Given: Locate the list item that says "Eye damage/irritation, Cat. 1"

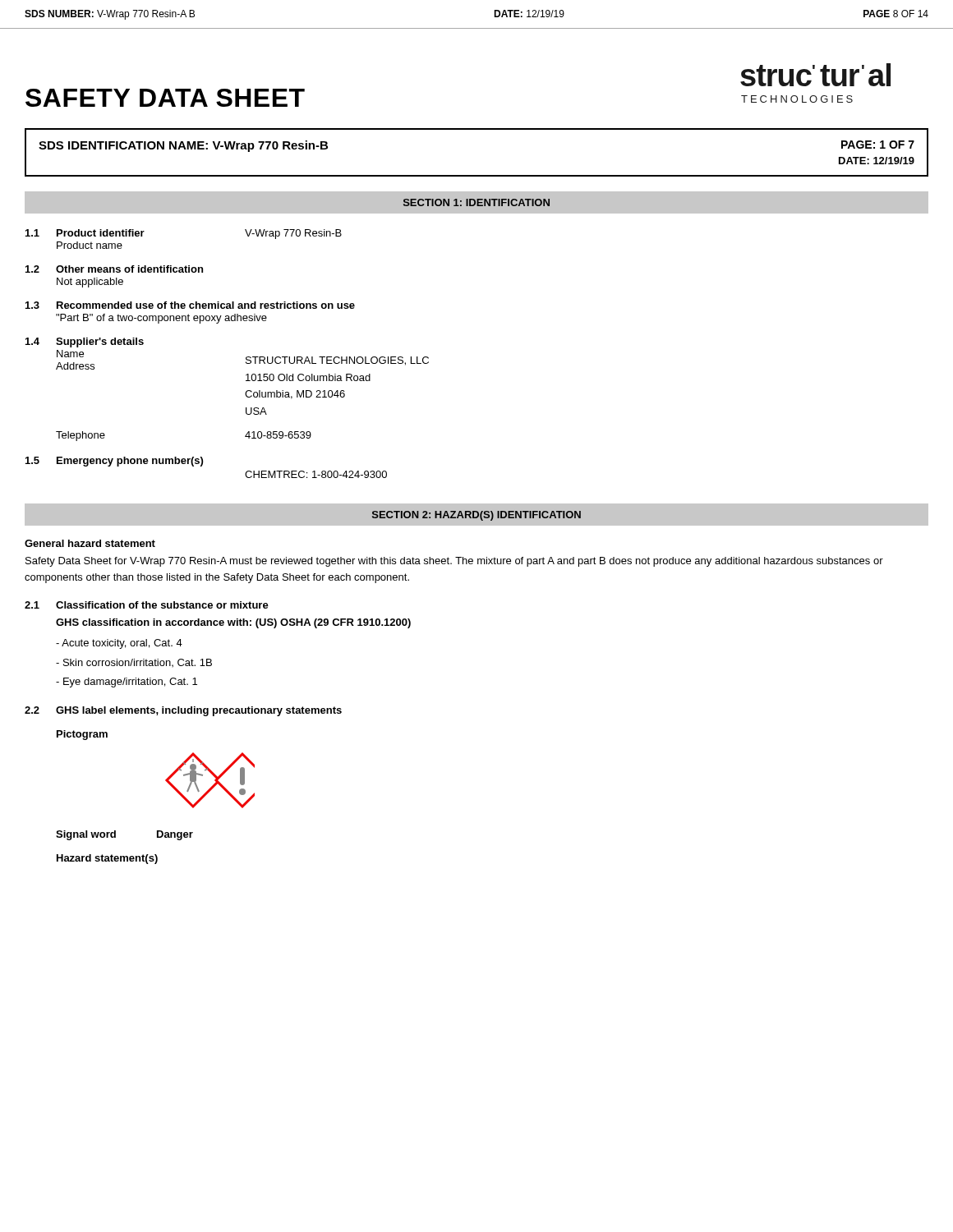Looking at the screenshot, I should (127, 681).
